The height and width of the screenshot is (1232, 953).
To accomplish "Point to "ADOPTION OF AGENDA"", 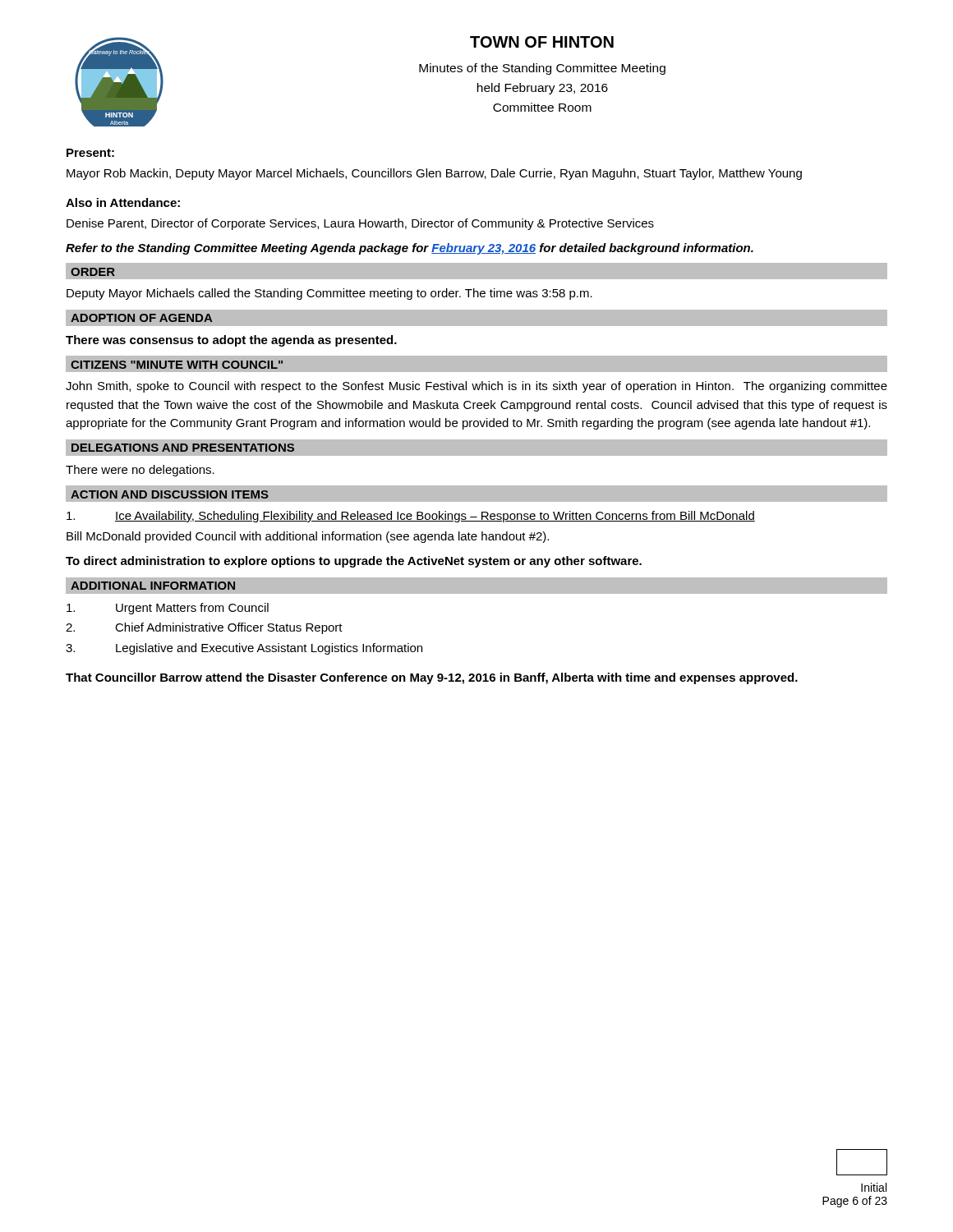I will (x=142, y=317).
